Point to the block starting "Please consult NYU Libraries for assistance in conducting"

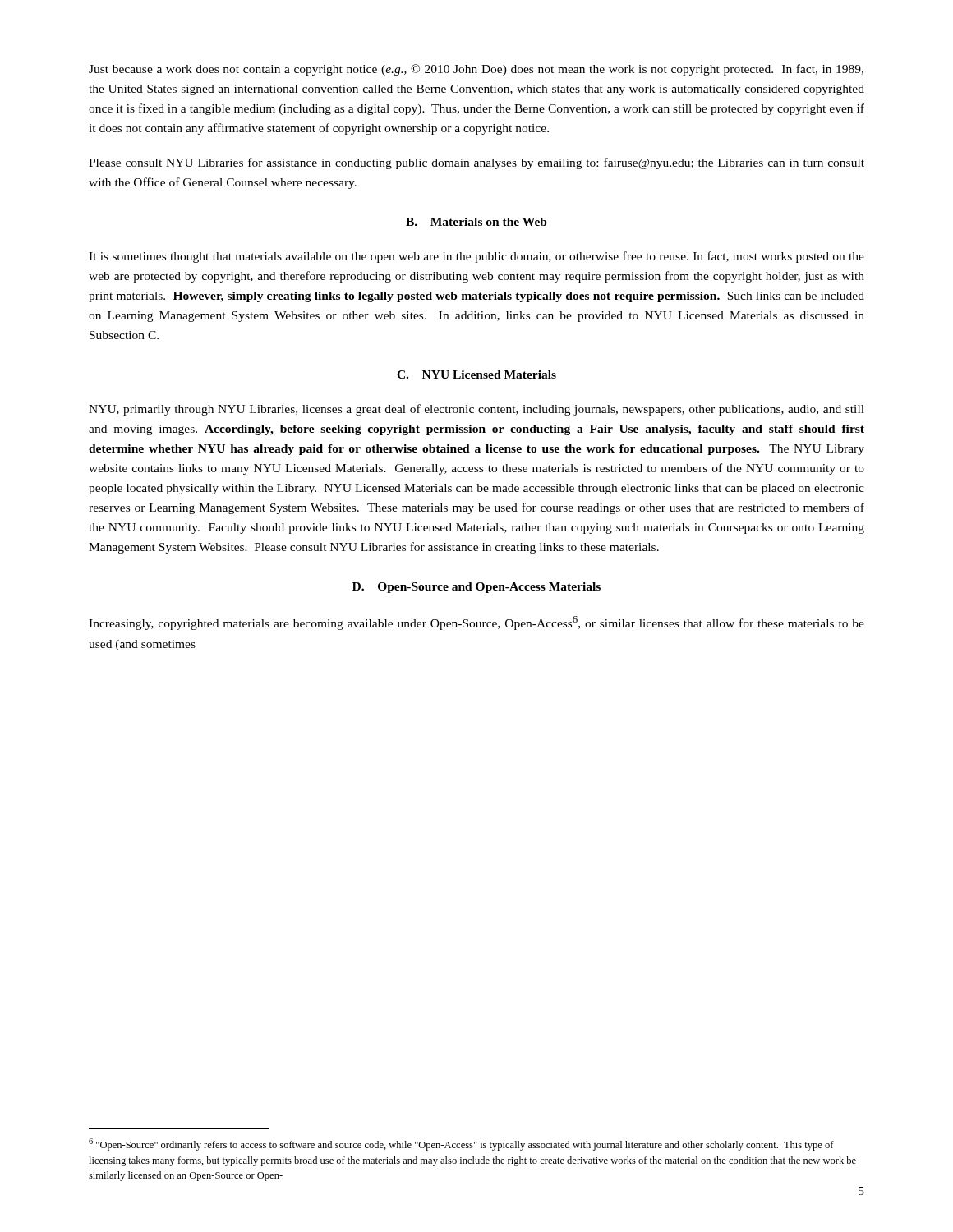476,173
